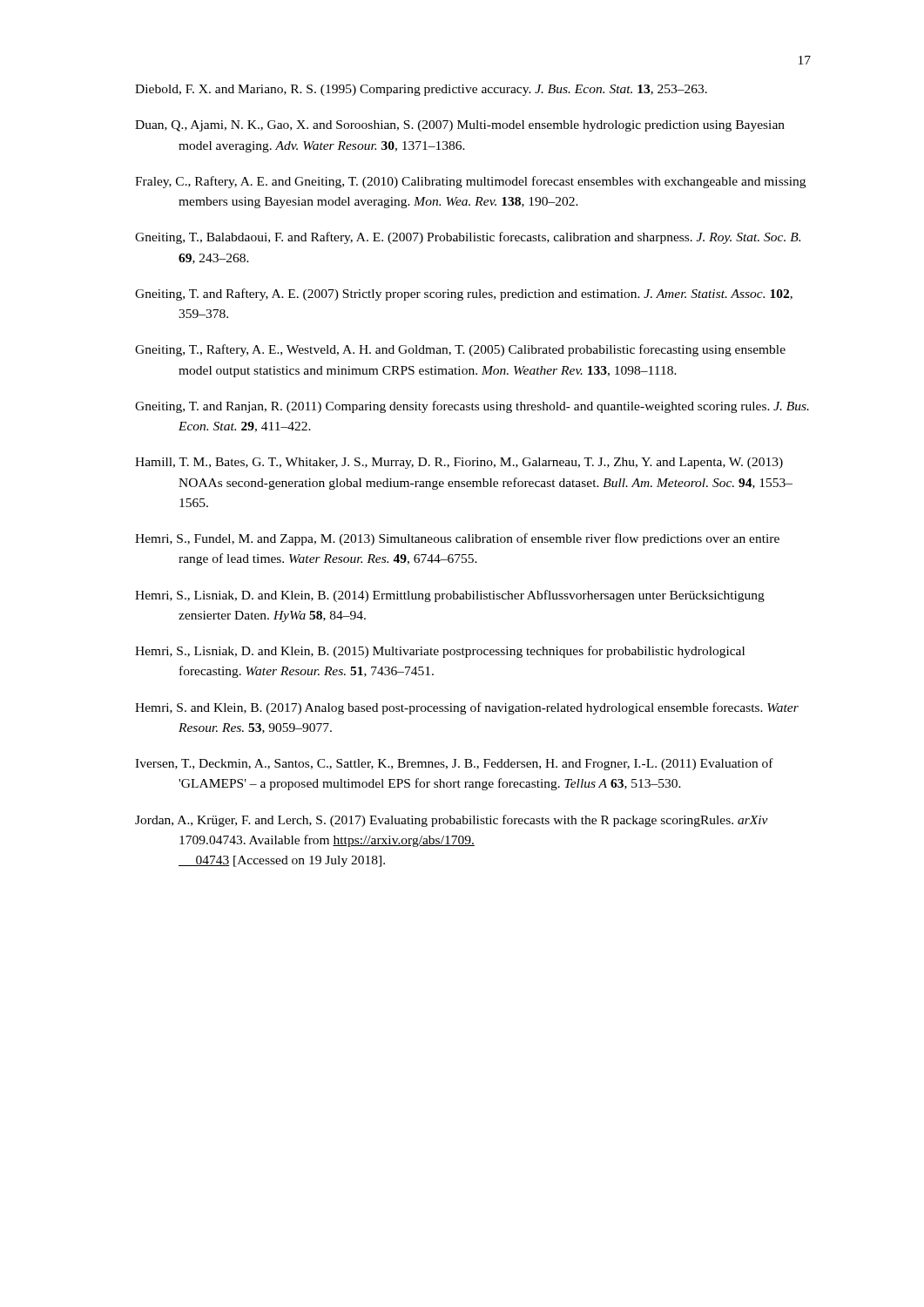Point to the region starting "Gneiting, T. and Ranjan, R. (2011) Comparing density"
The image size is (924, 1307).
(472, 415)
